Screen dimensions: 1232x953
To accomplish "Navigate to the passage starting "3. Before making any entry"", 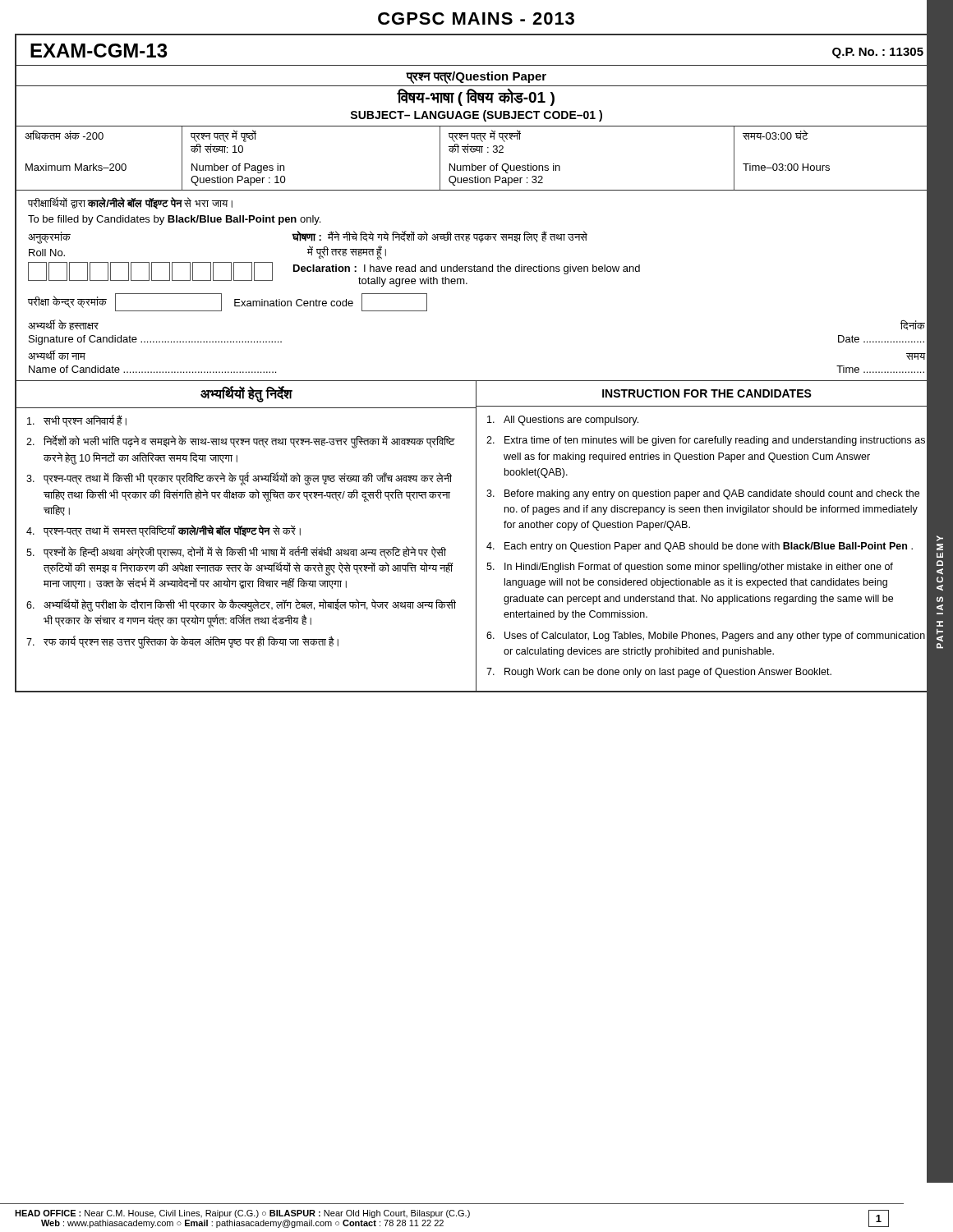I will coord(707,510).
